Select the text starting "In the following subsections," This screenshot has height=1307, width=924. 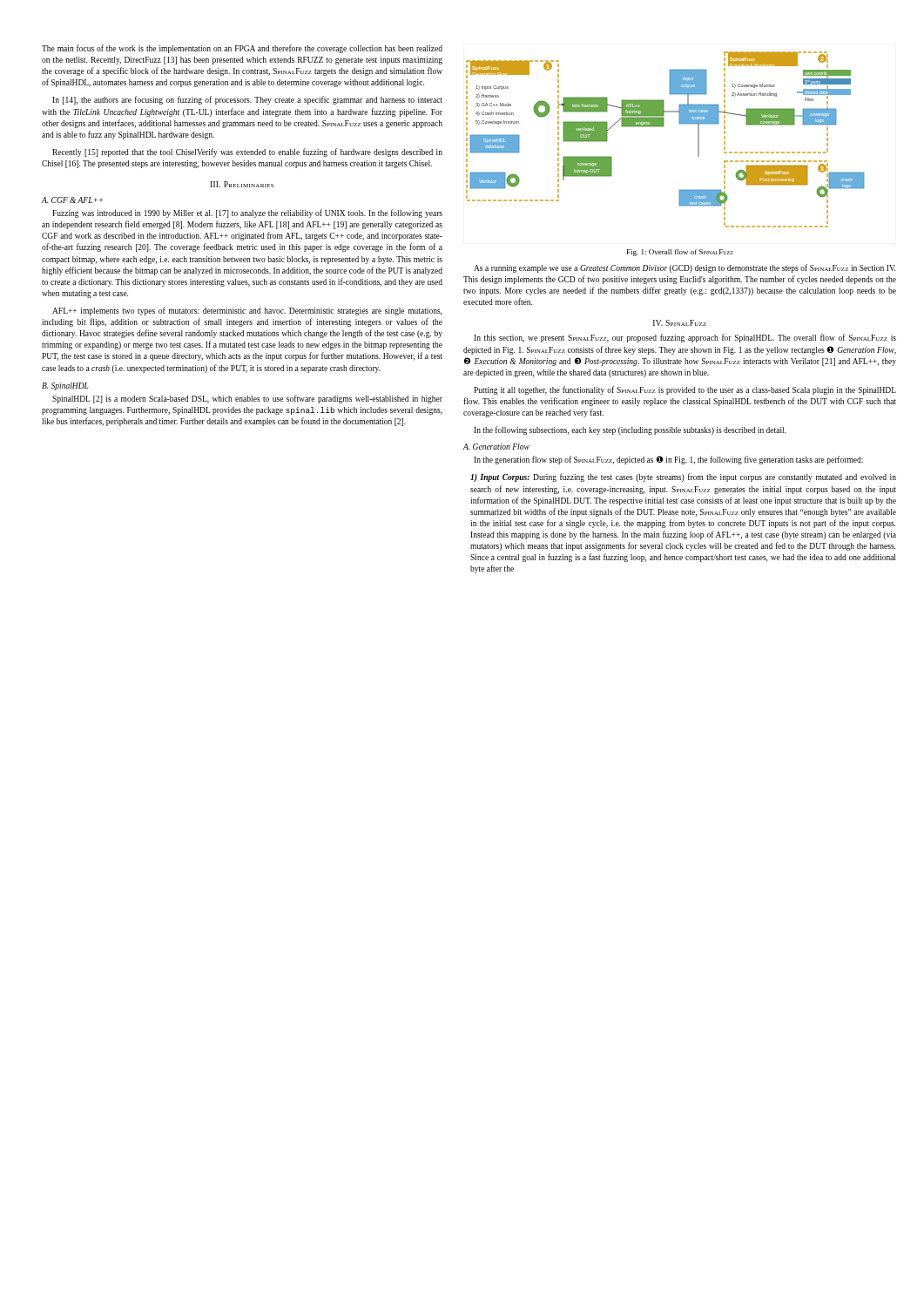(x=630, y=431)
